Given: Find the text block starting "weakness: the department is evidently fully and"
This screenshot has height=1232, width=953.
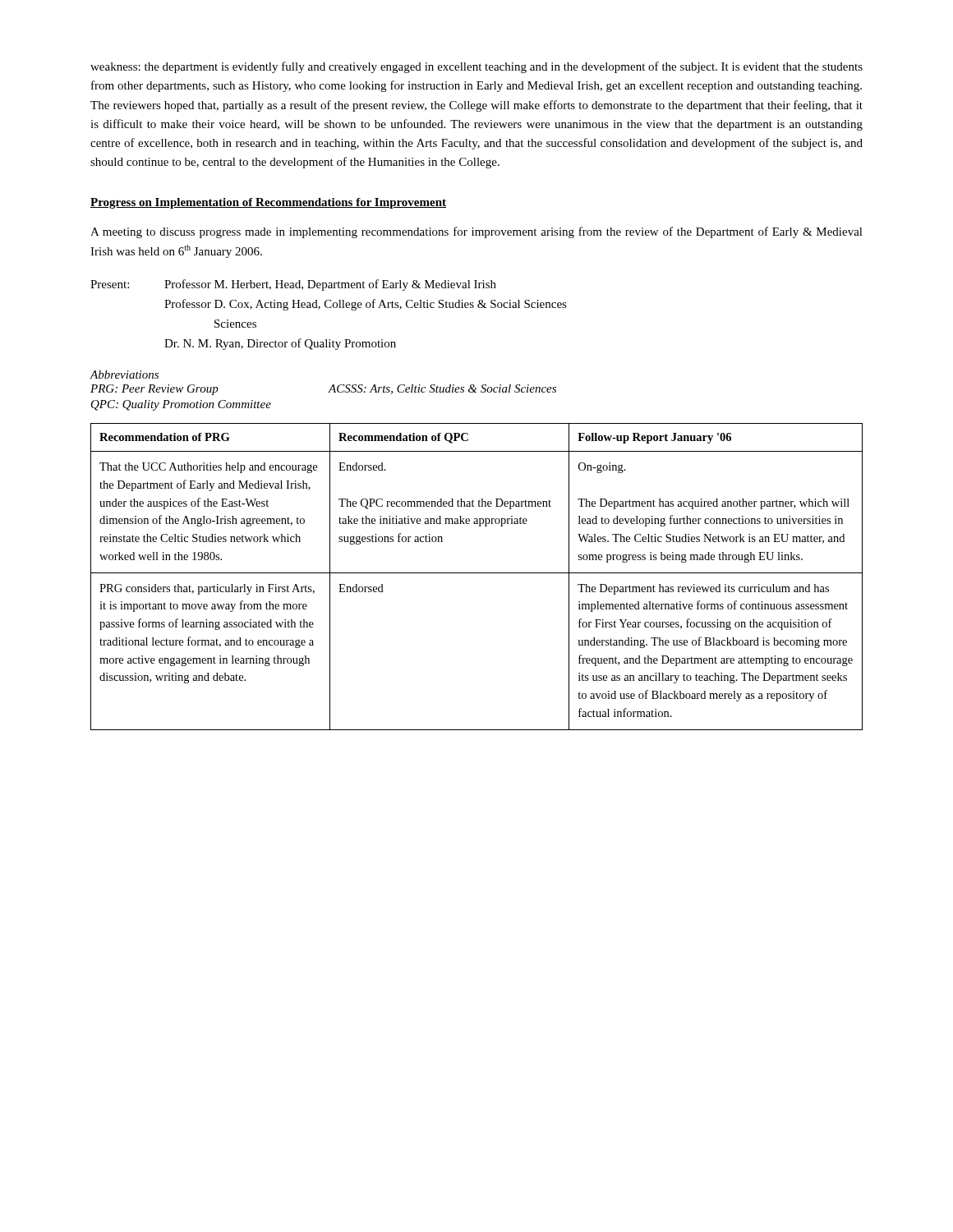Looking at the screenshot, I should click(x=476, y=114).
